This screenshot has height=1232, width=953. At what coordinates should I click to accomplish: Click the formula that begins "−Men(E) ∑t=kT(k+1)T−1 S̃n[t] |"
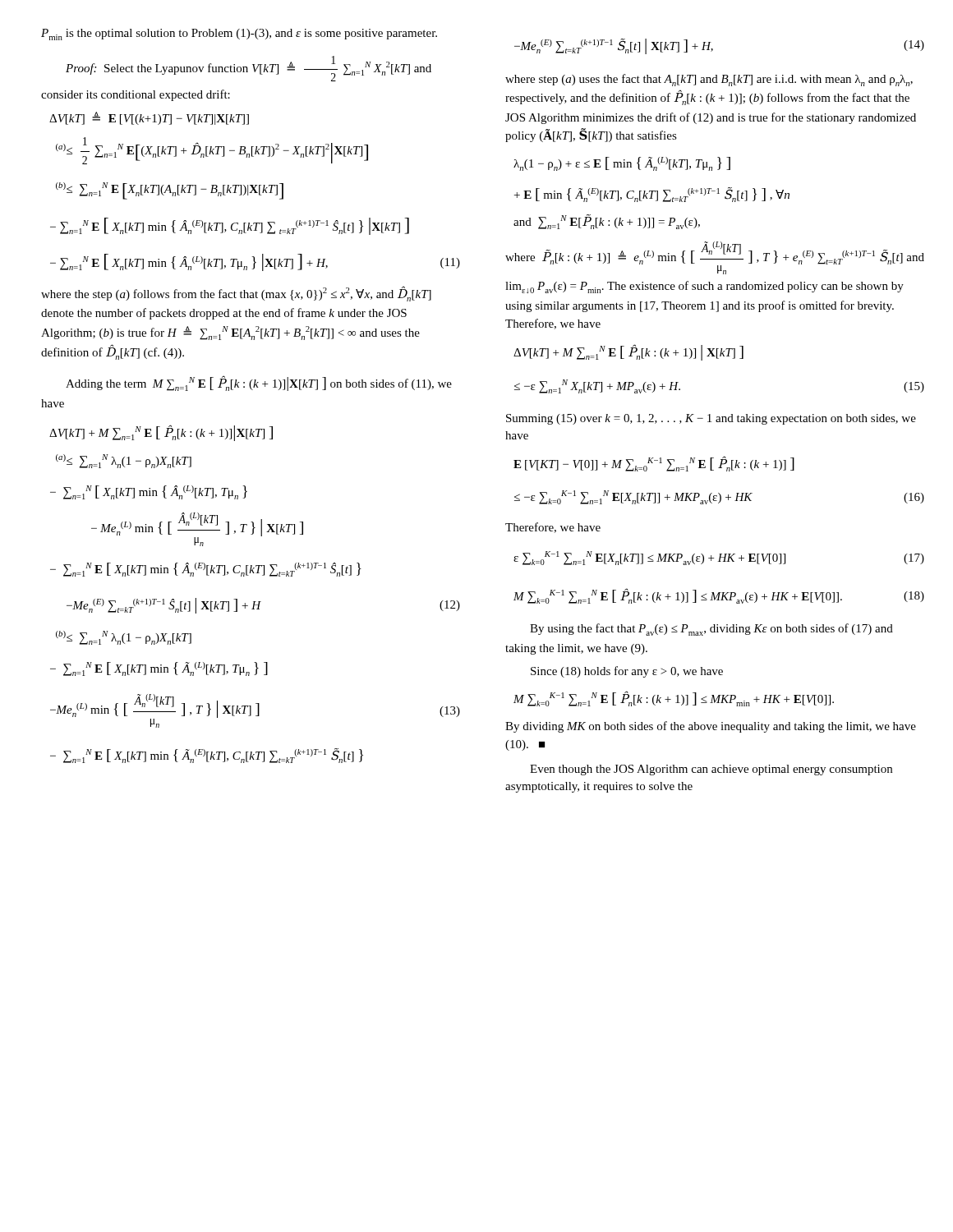715,45
